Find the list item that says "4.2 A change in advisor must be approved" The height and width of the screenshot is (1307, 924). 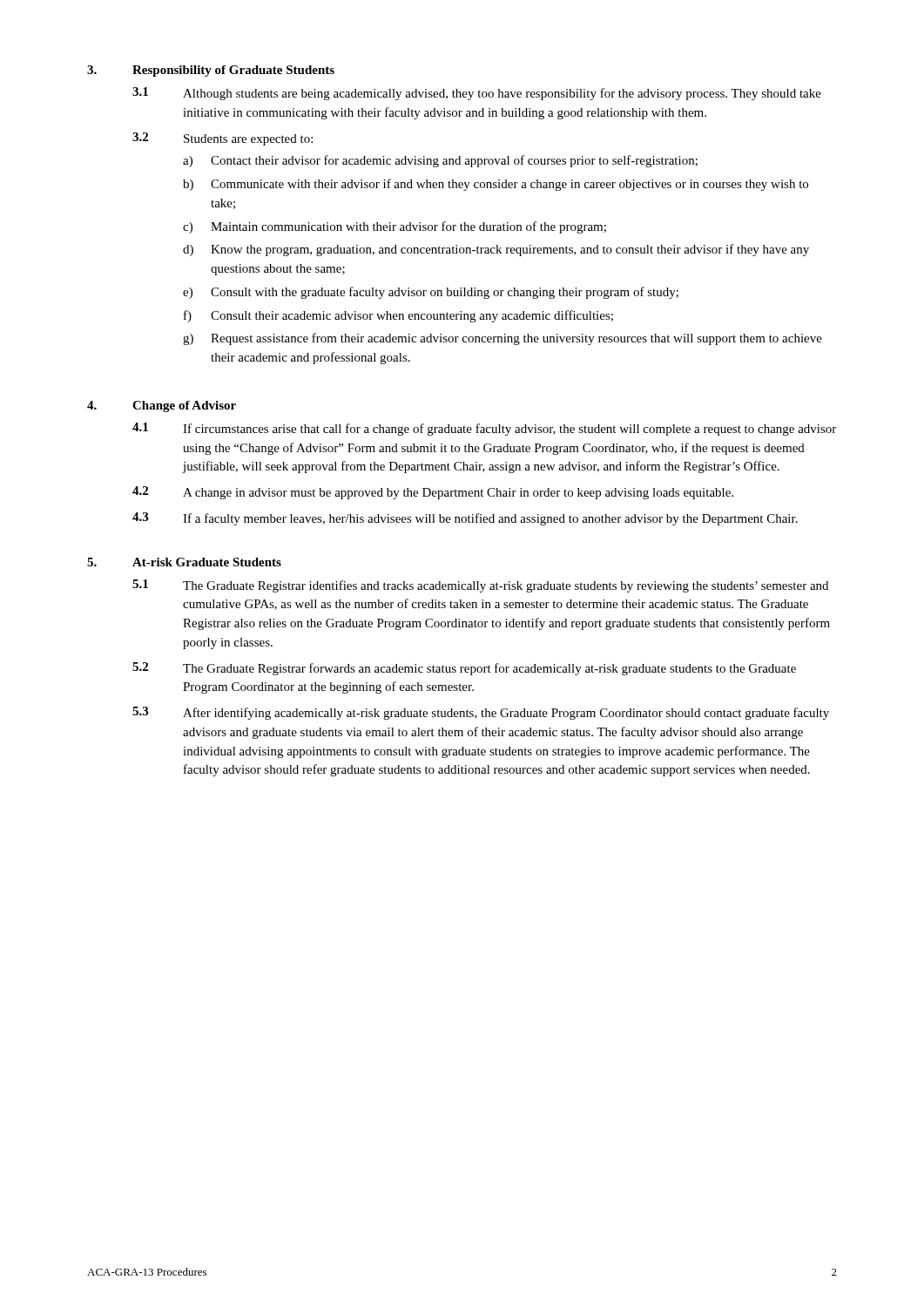pyautogui.click(x=485, y=493)
